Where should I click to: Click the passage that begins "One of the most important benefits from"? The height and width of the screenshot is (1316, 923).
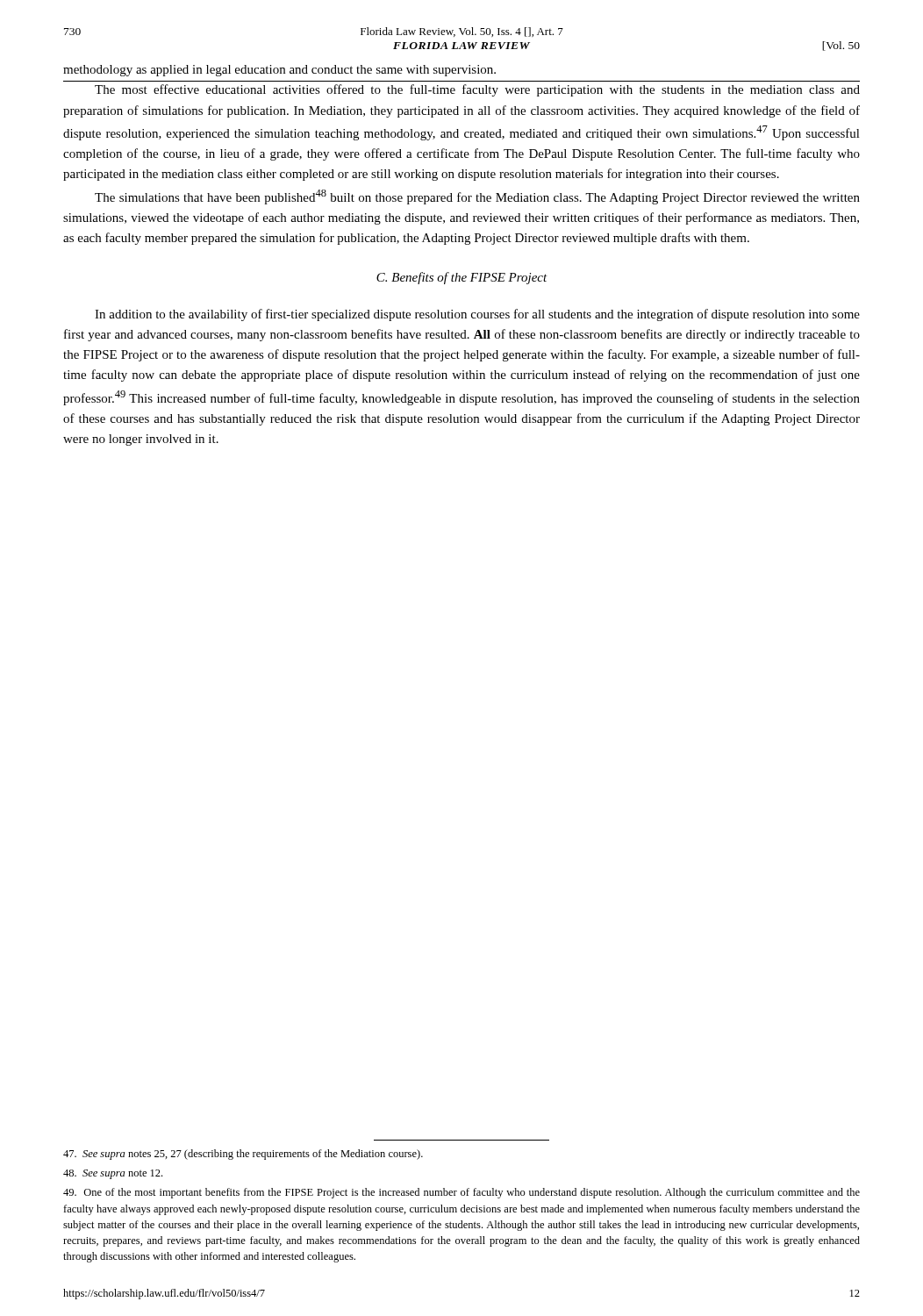pyautogui.click(x=462, y=1224)
